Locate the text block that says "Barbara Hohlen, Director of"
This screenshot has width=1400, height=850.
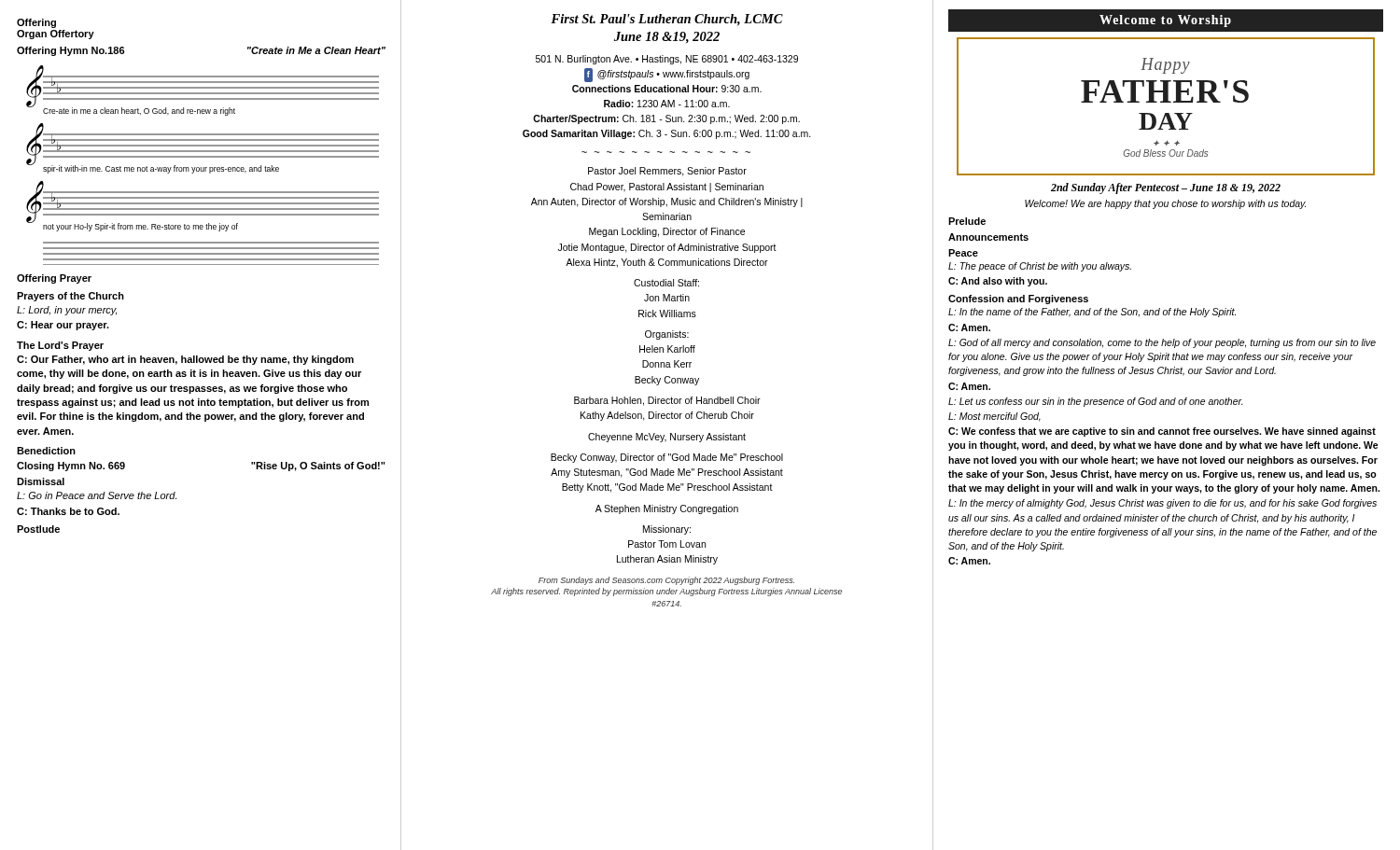[667, 408]
